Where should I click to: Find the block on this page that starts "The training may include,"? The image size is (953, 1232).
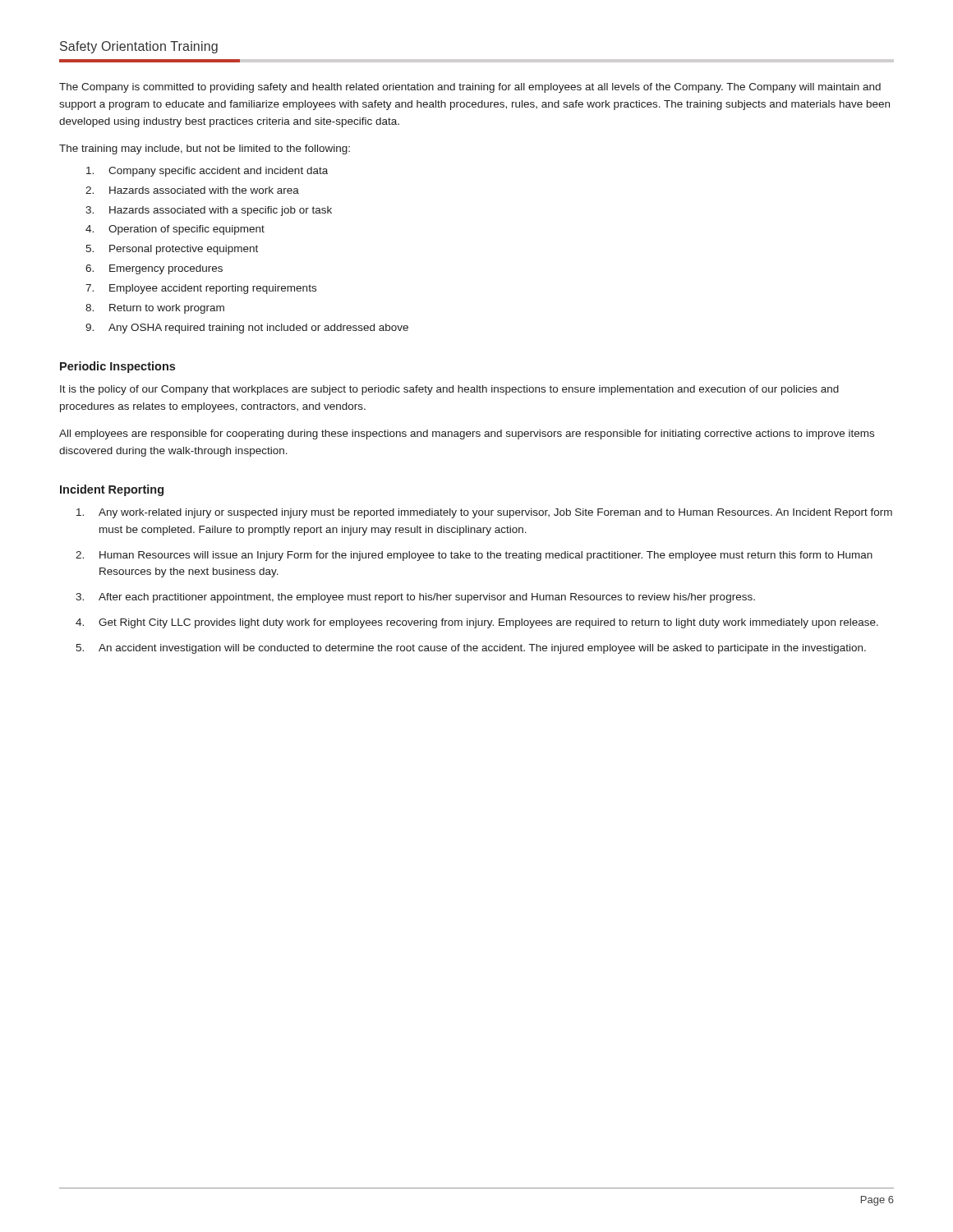click(205, 148)
